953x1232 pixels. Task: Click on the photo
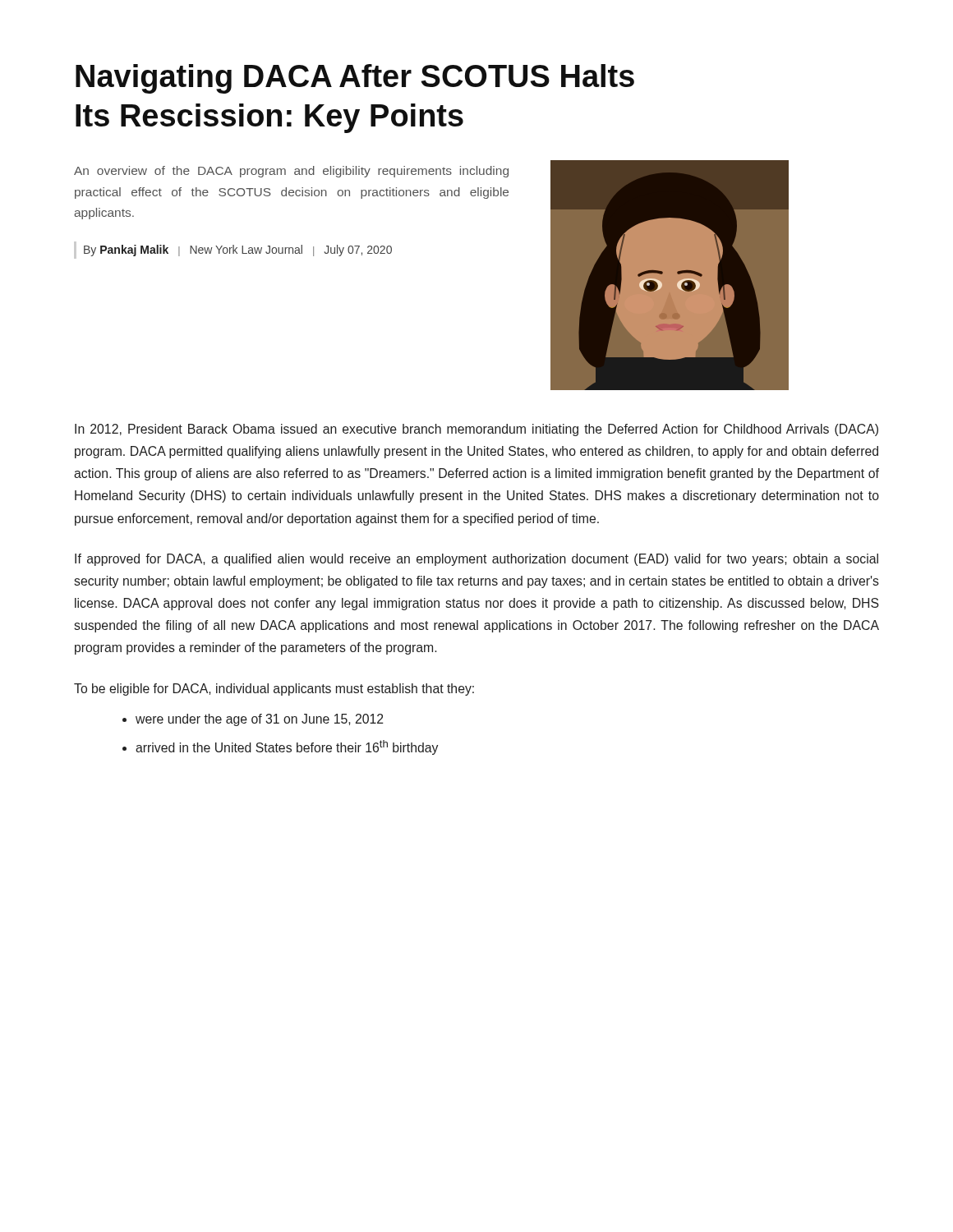(670, 277)
